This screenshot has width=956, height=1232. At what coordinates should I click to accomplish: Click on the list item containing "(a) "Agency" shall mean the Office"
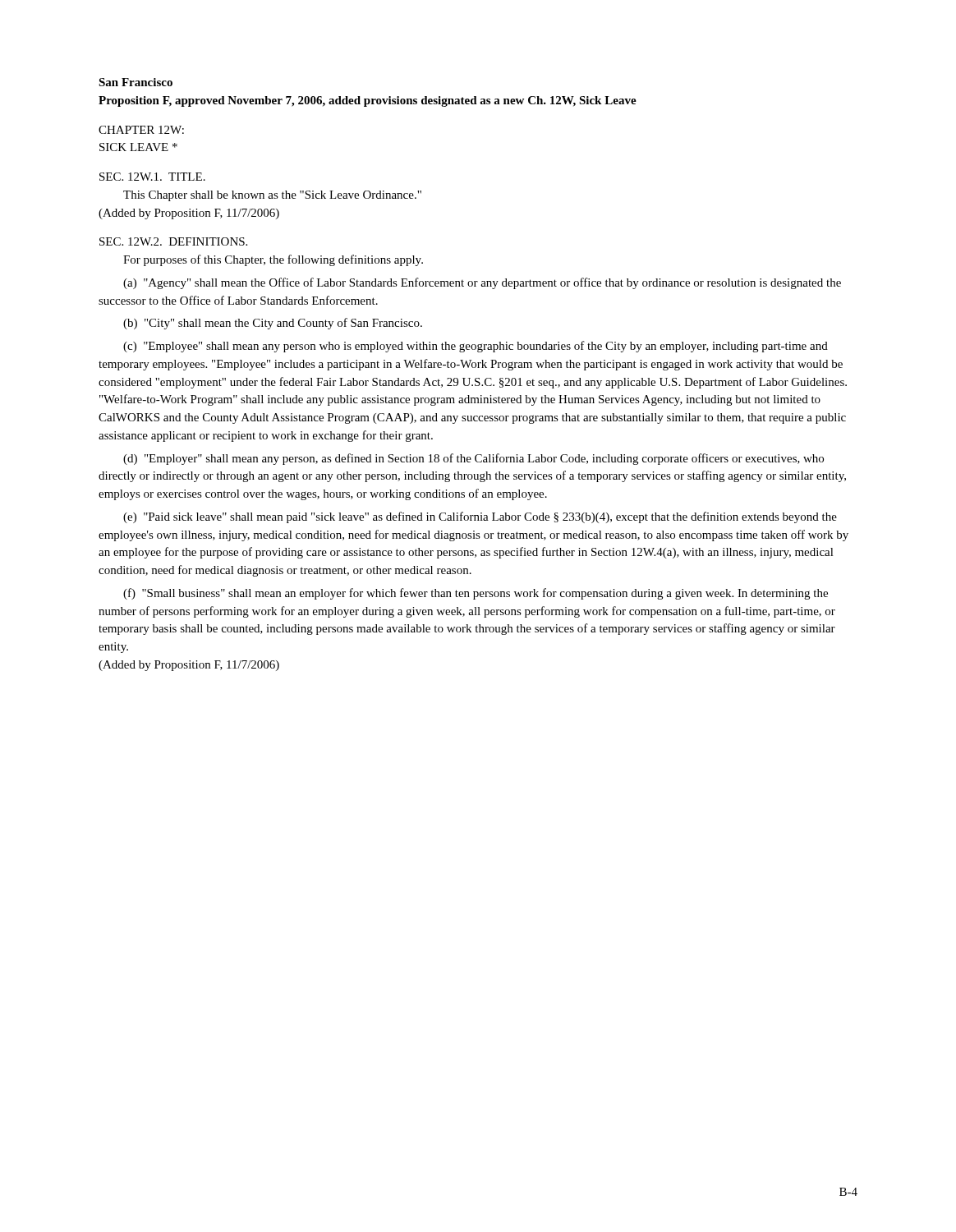coord(478,292)
